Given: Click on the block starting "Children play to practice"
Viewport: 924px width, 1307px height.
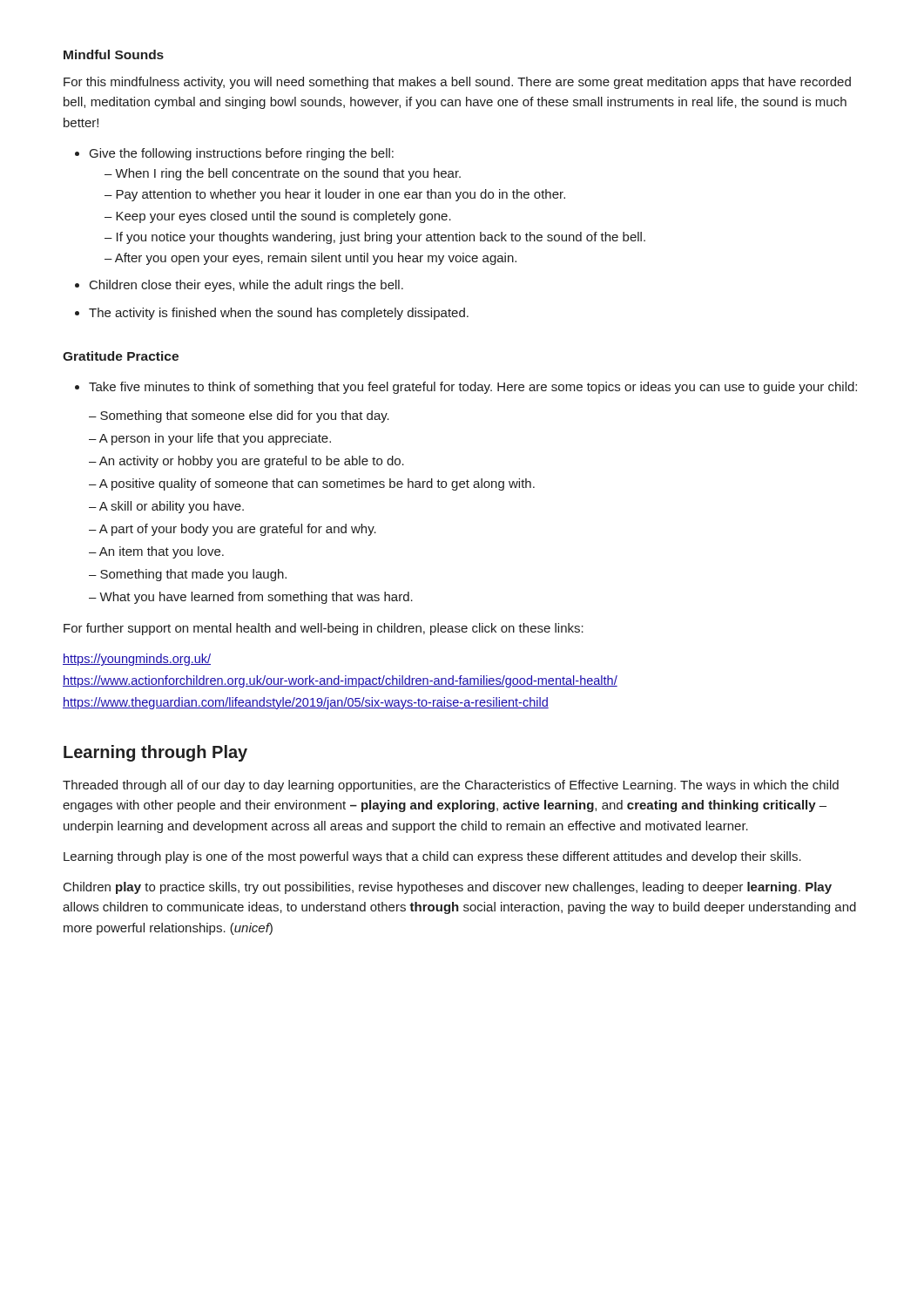Looking at the screenshot, I should tap(460, 907).
